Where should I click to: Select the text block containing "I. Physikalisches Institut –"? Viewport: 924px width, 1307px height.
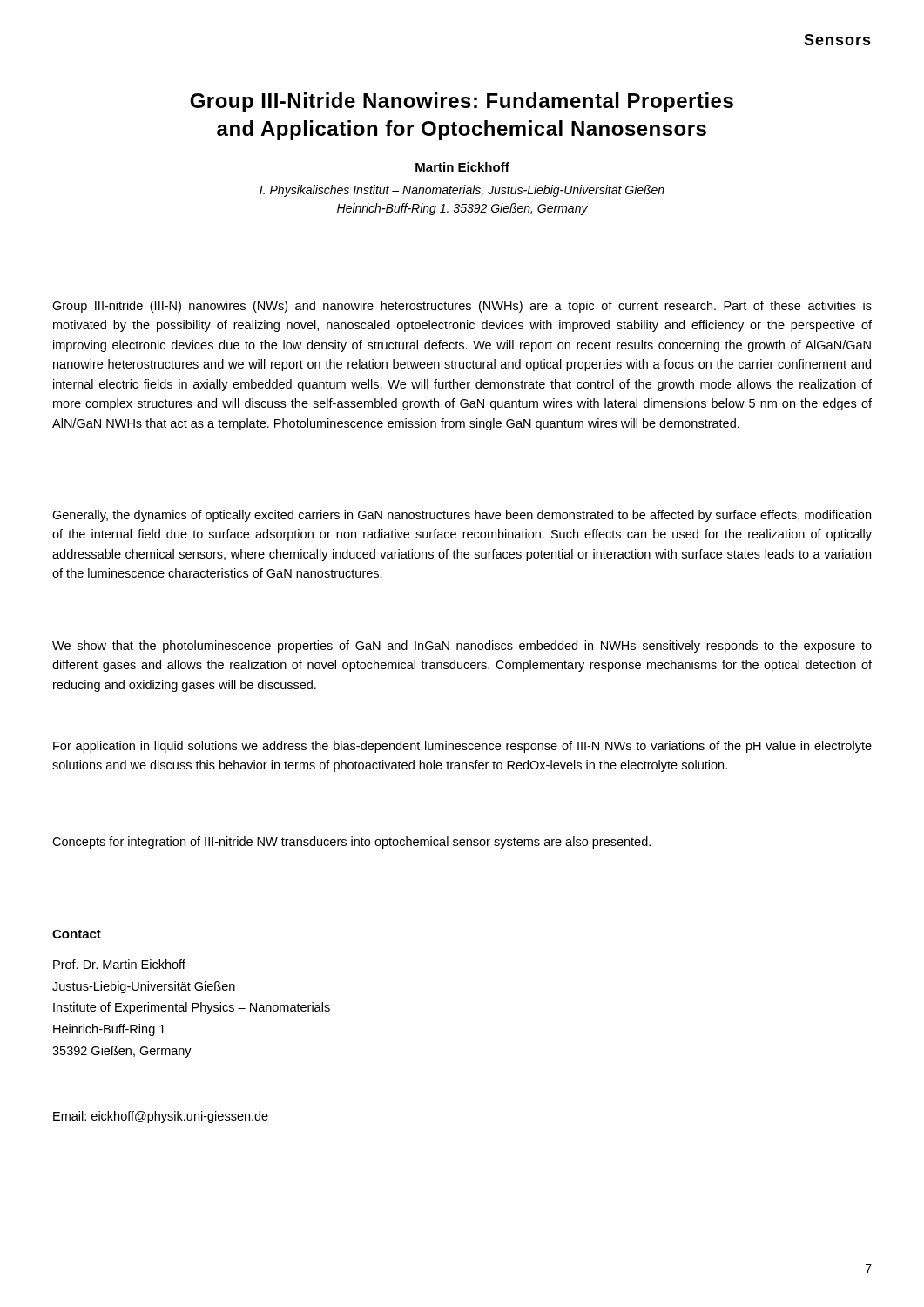(x=462, y=199)
